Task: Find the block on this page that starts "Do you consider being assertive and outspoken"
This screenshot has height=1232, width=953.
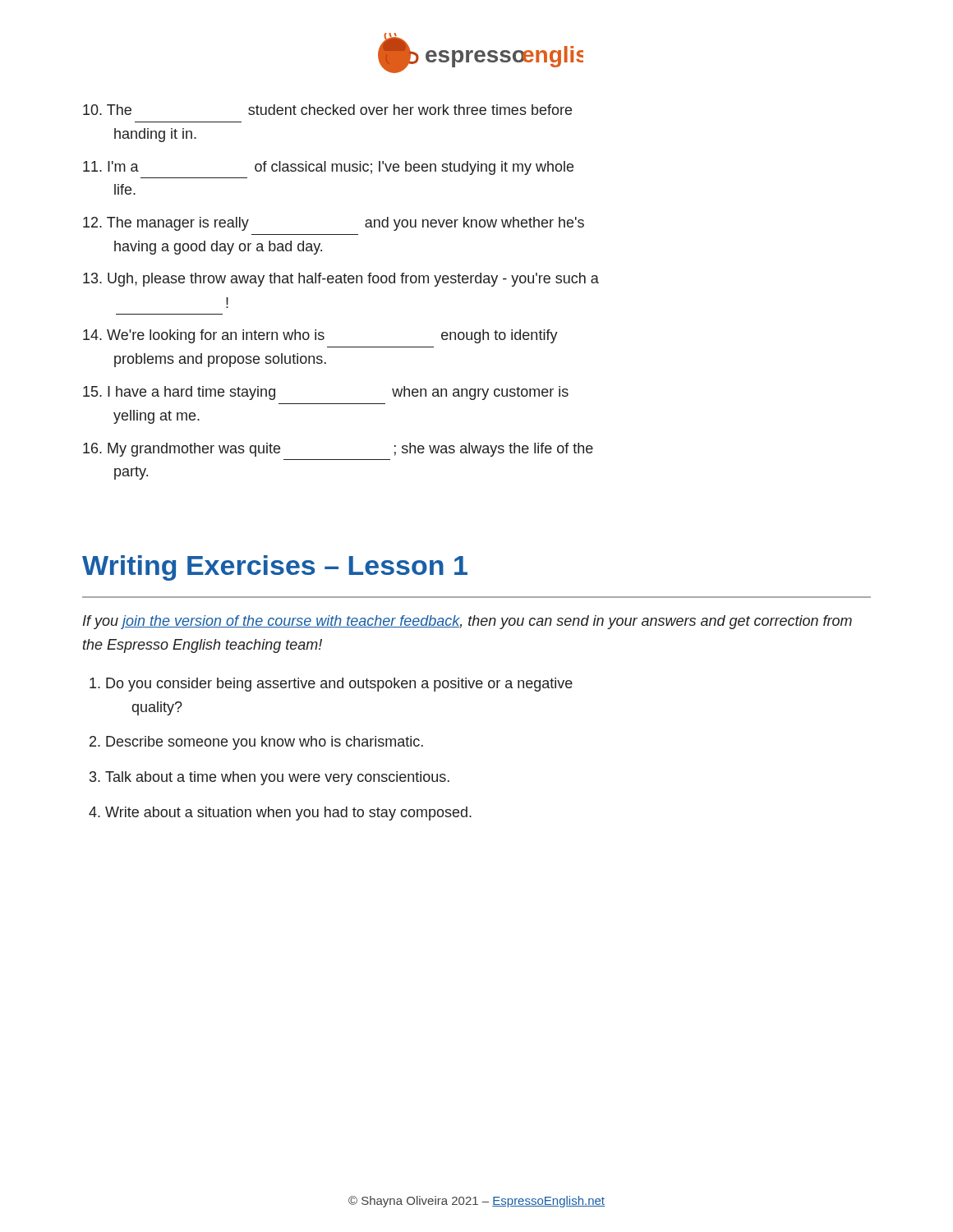Action: pos(476,695)
